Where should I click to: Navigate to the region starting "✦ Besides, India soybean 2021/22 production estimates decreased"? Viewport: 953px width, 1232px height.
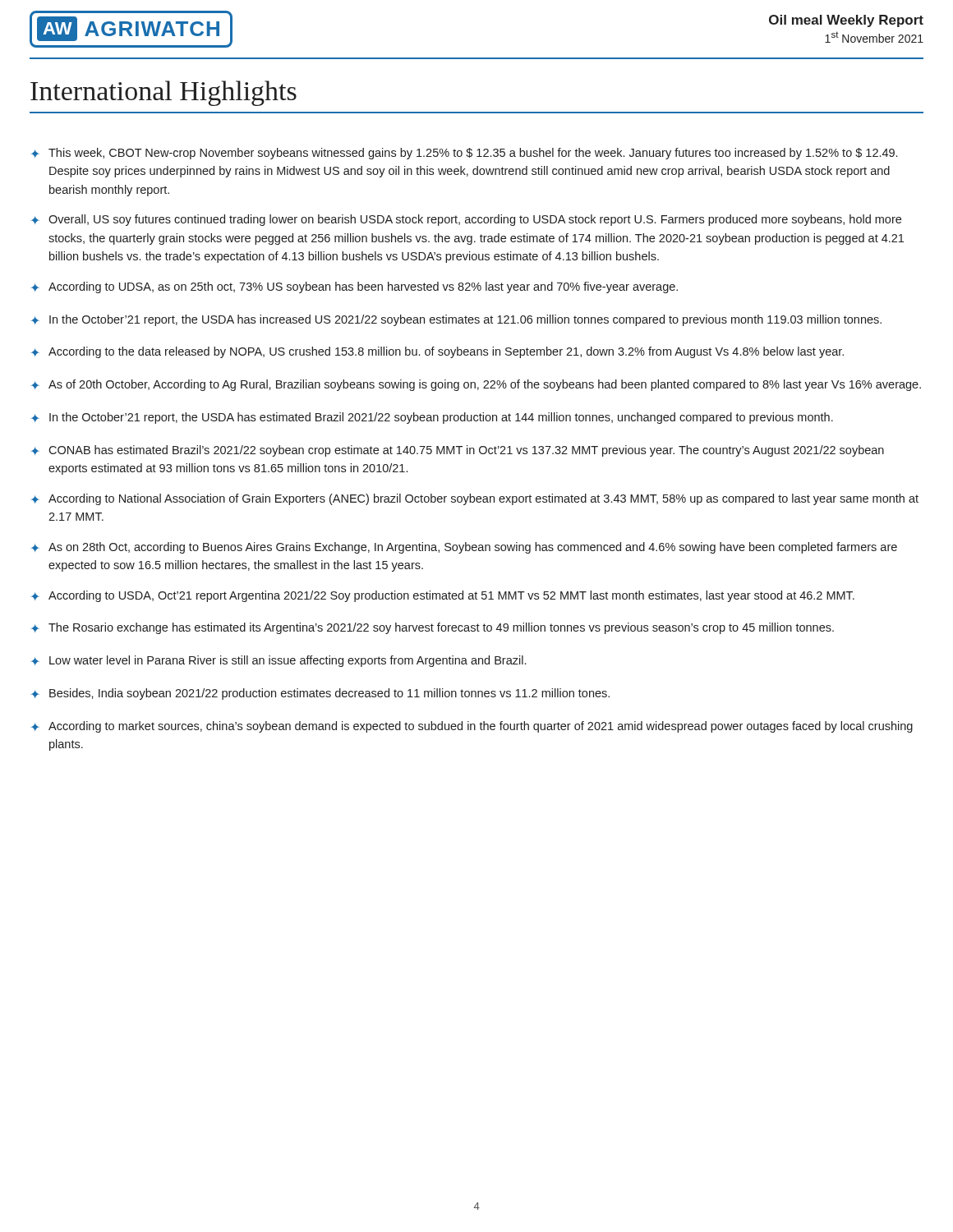pyautogui.click(x=476, y=695)
